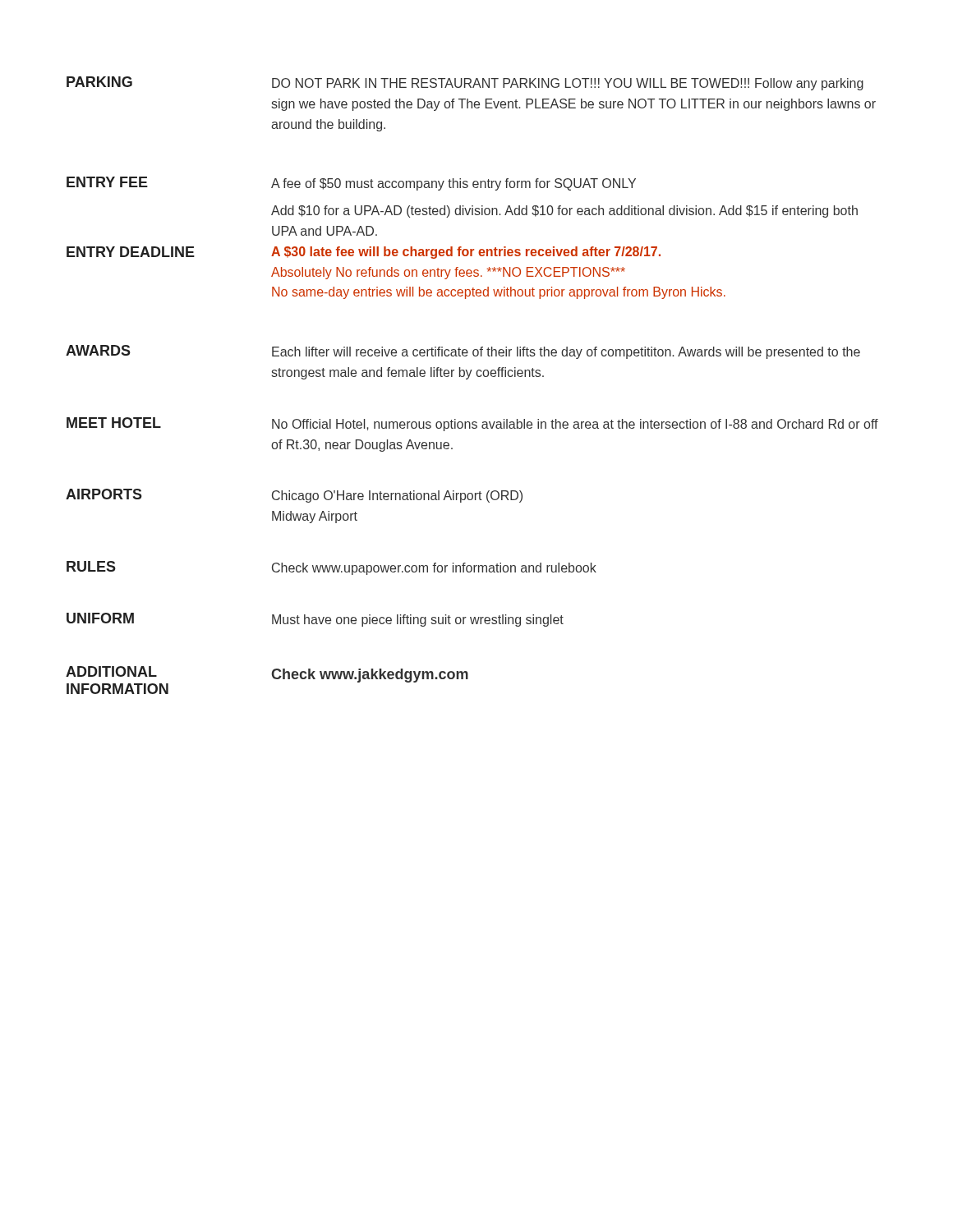Navigate to the text starting "AWARDS Each lifter will receive"

[476, 363]
